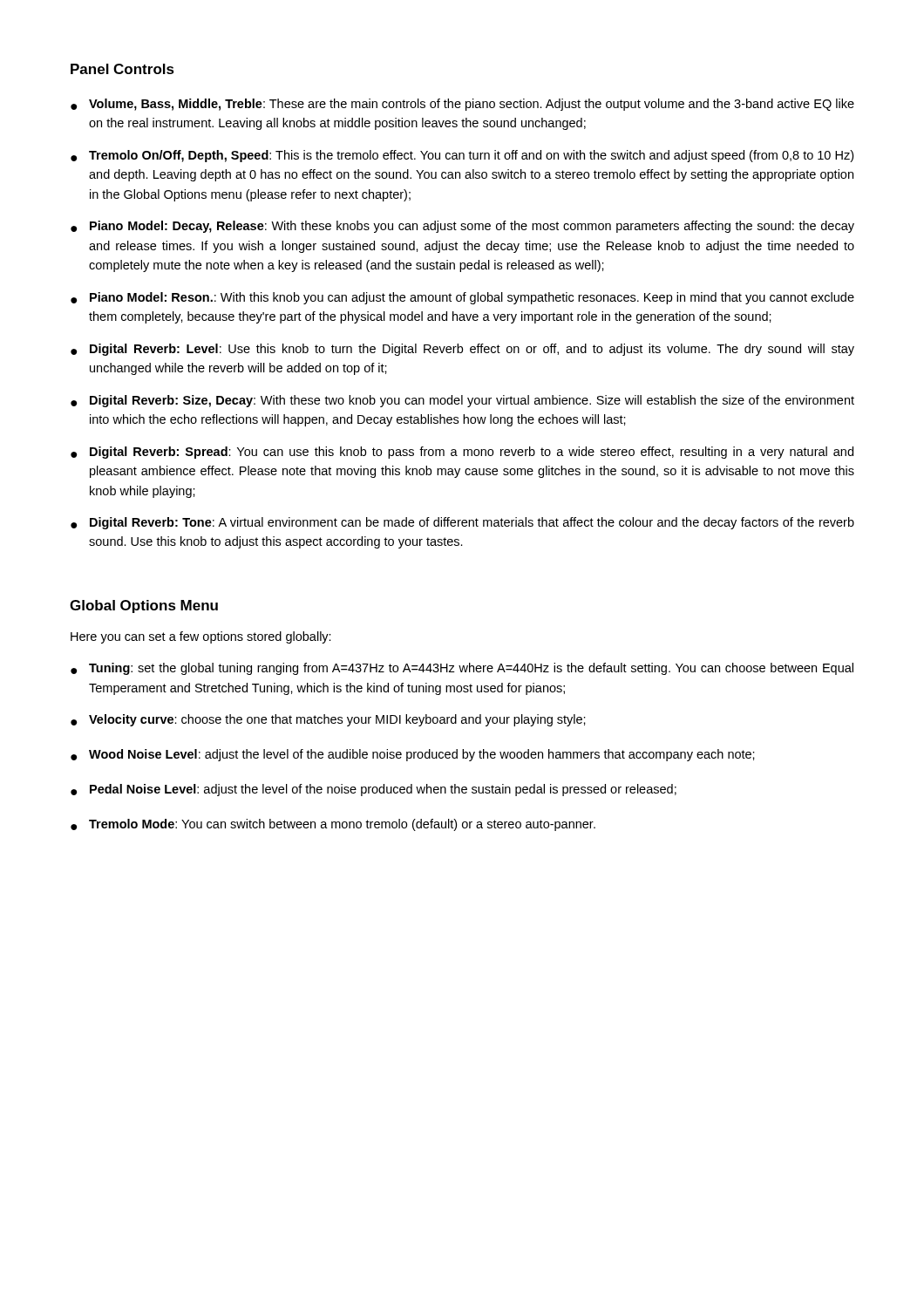The image size is (924, 1308).
Task: Select the list item containing "● Digital Reverb: Level: Use"
Action: 462,359
